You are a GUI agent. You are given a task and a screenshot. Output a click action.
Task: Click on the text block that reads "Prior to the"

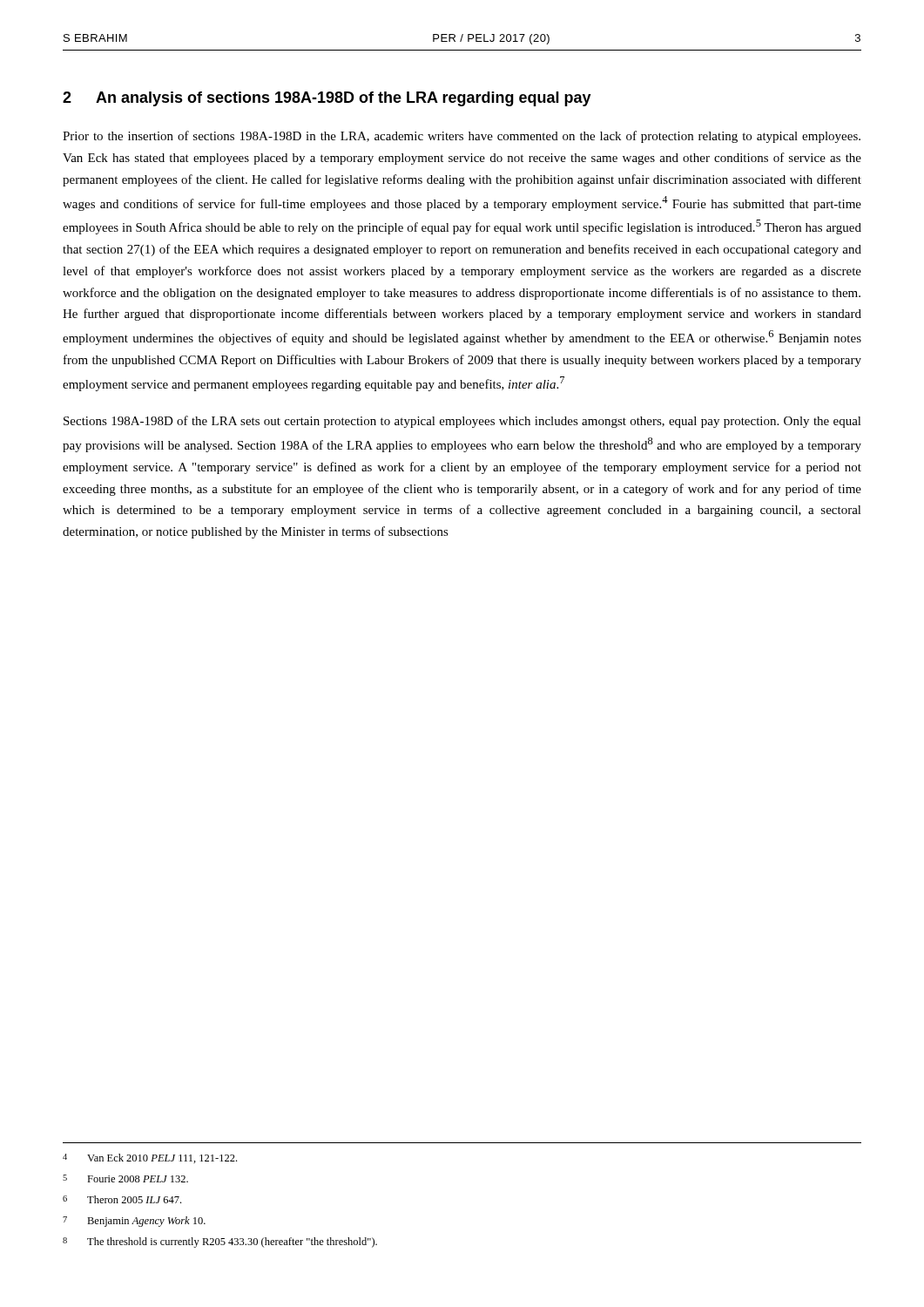point(462,260)
